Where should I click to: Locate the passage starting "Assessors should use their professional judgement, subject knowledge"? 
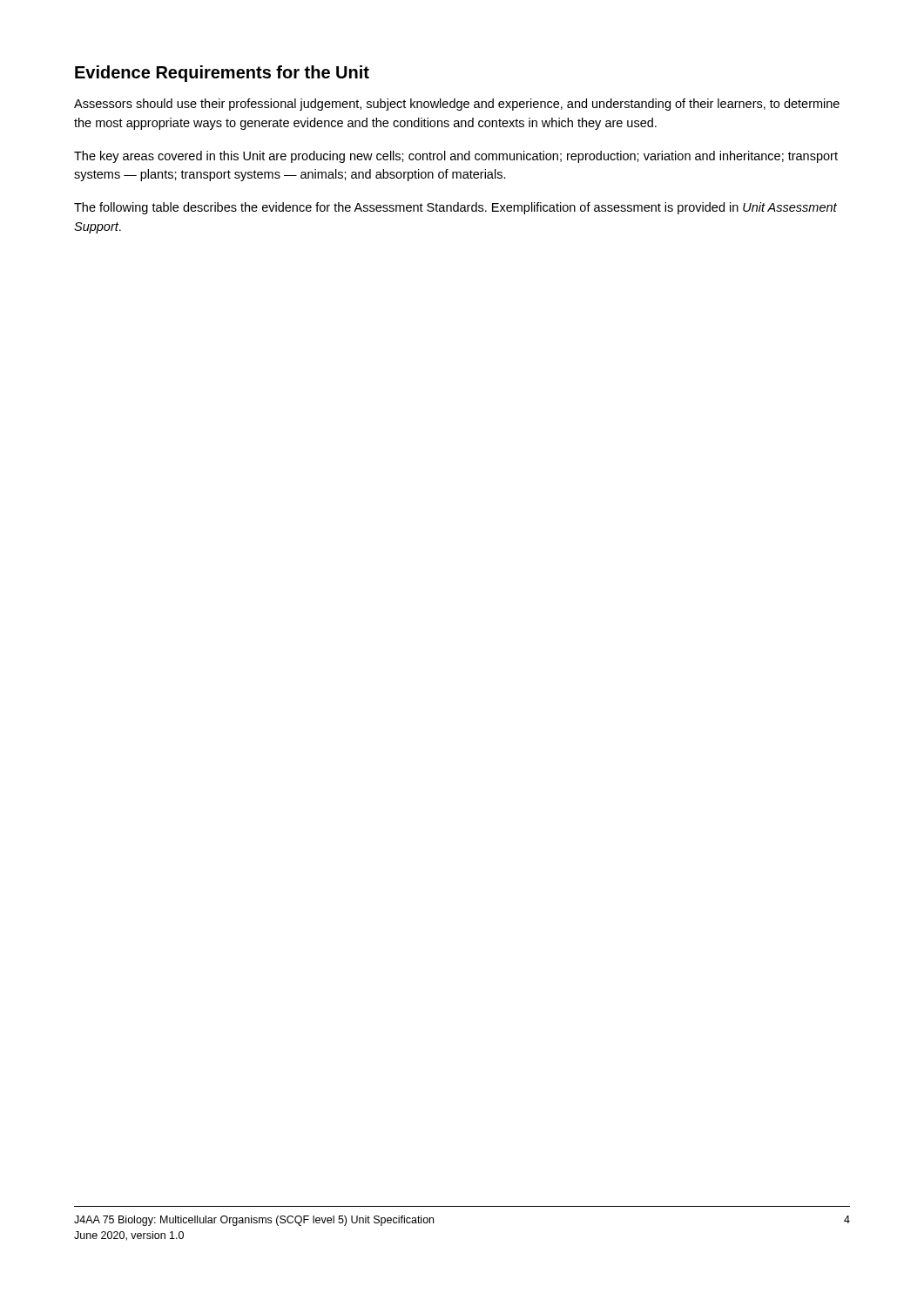click(457, 113)
